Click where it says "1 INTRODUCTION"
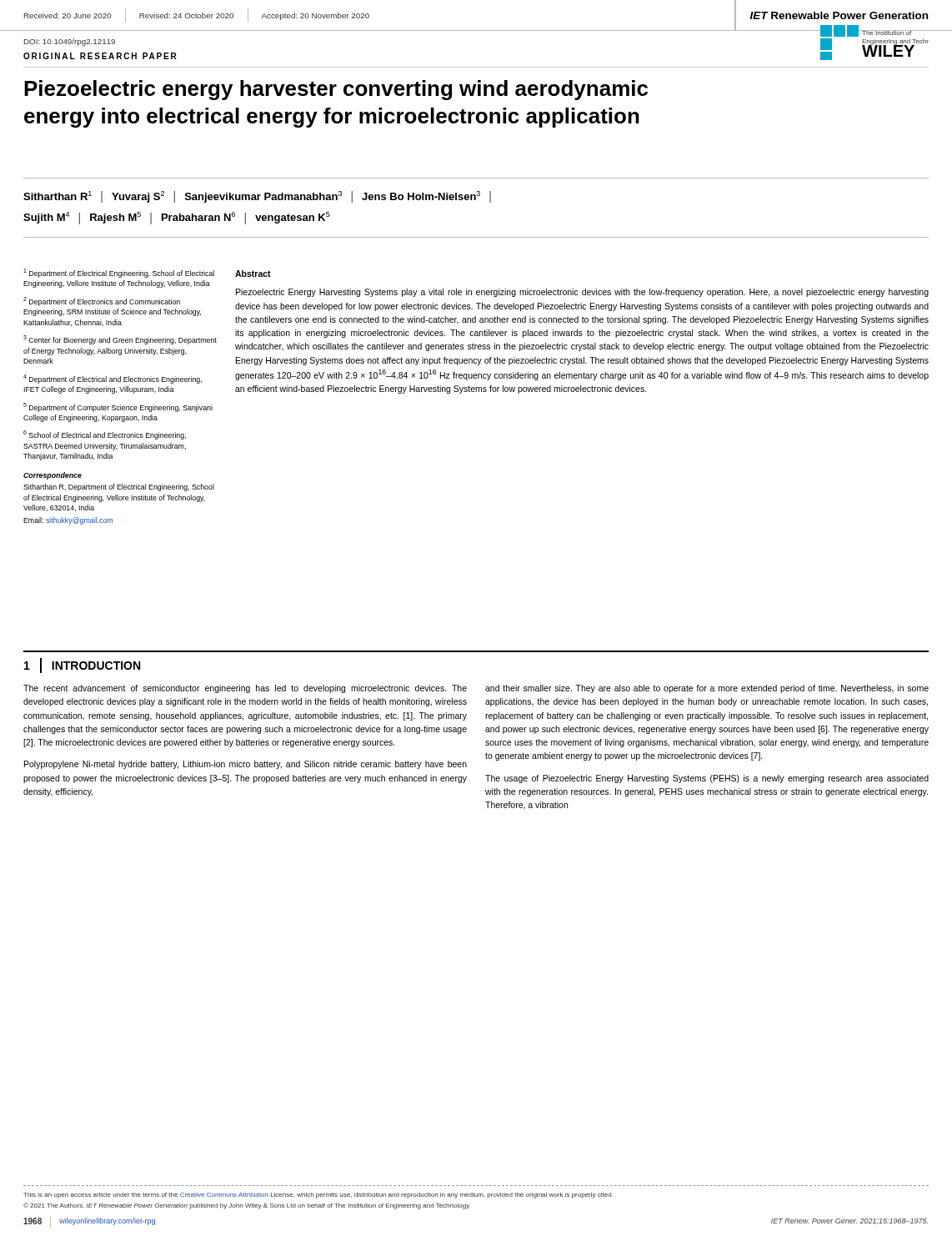The width and height of the screenshot is (952, 1251). point(82,666)
